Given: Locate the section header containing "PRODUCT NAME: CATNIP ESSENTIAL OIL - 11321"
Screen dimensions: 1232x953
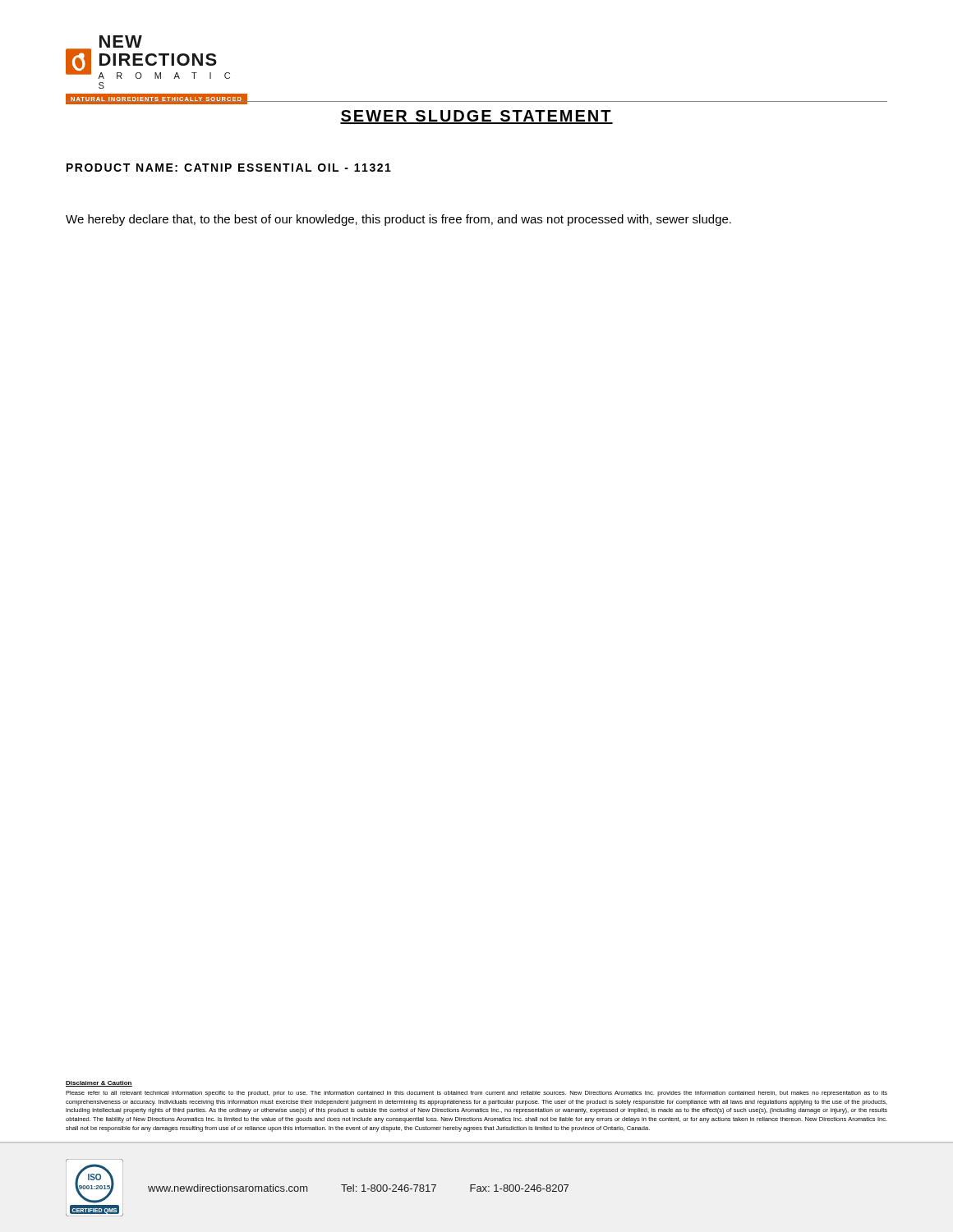Looking at the screenshot, I should (x=229, y=168).
